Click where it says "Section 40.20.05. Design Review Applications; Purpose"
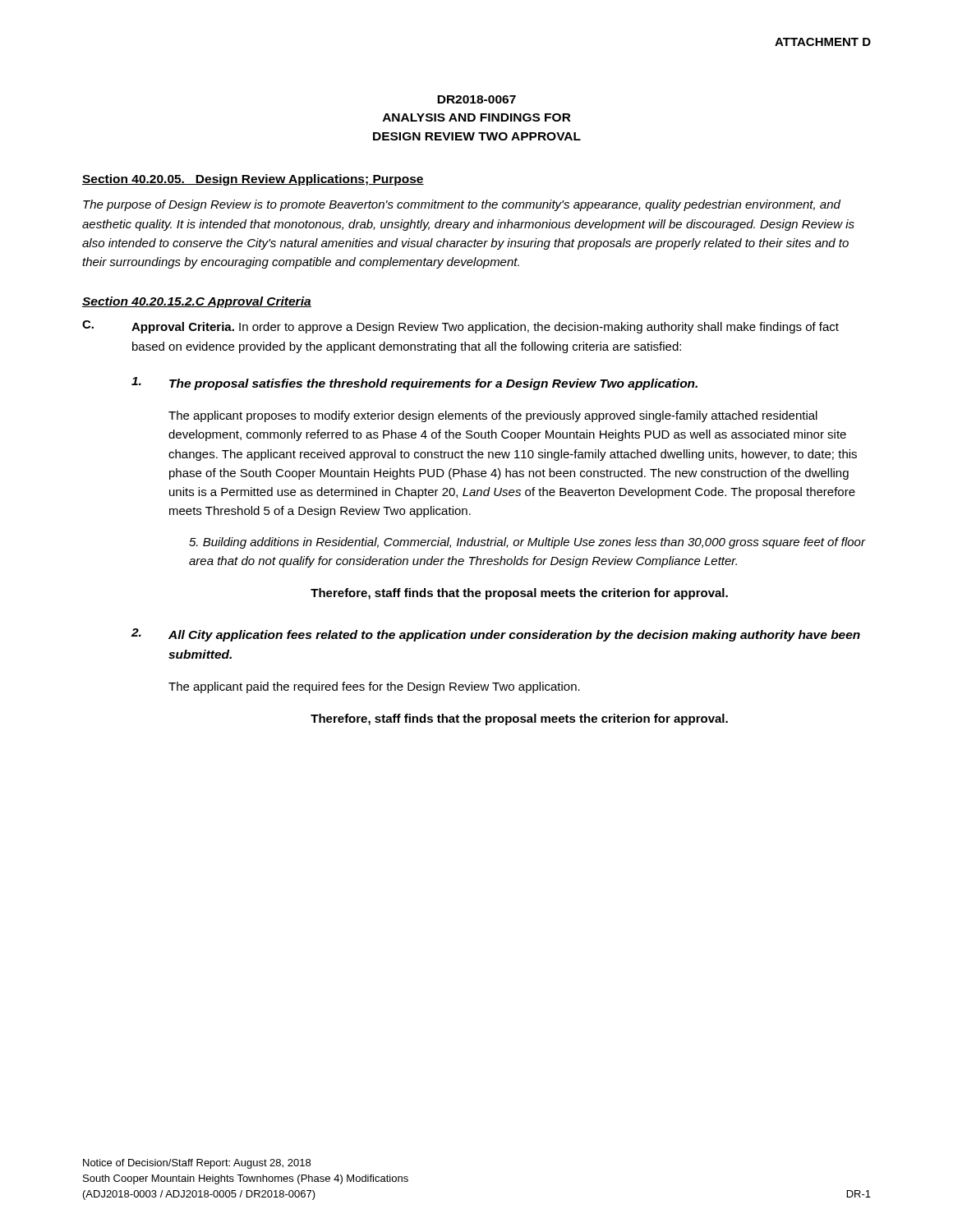953x1232 pixels. (x=253, y=179)
